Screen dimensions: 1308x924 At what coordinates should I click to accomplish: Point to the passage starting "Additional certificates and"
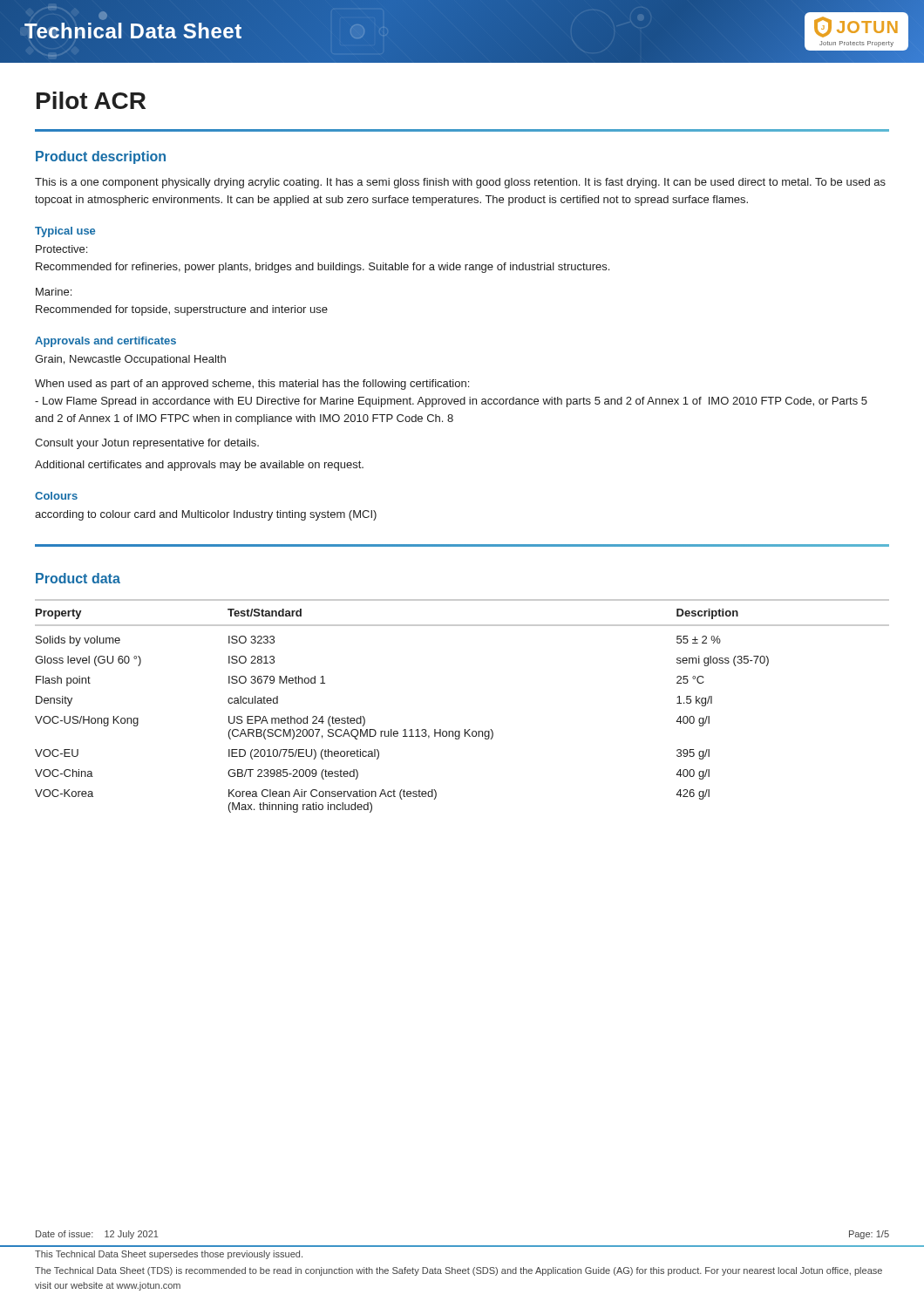200,464
